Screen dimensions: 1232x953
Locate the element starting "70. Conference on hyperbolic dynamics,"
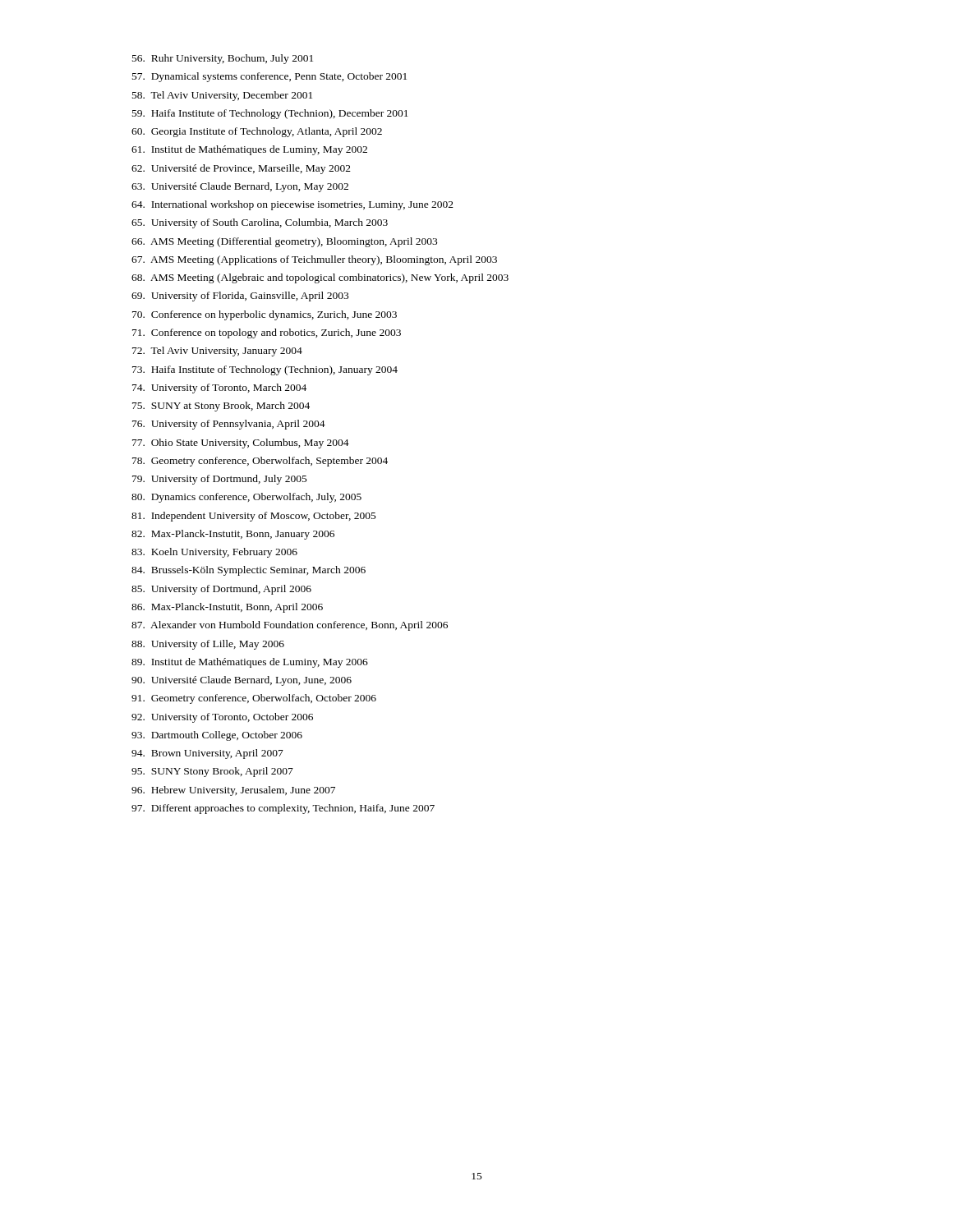(x=264, y=314)
